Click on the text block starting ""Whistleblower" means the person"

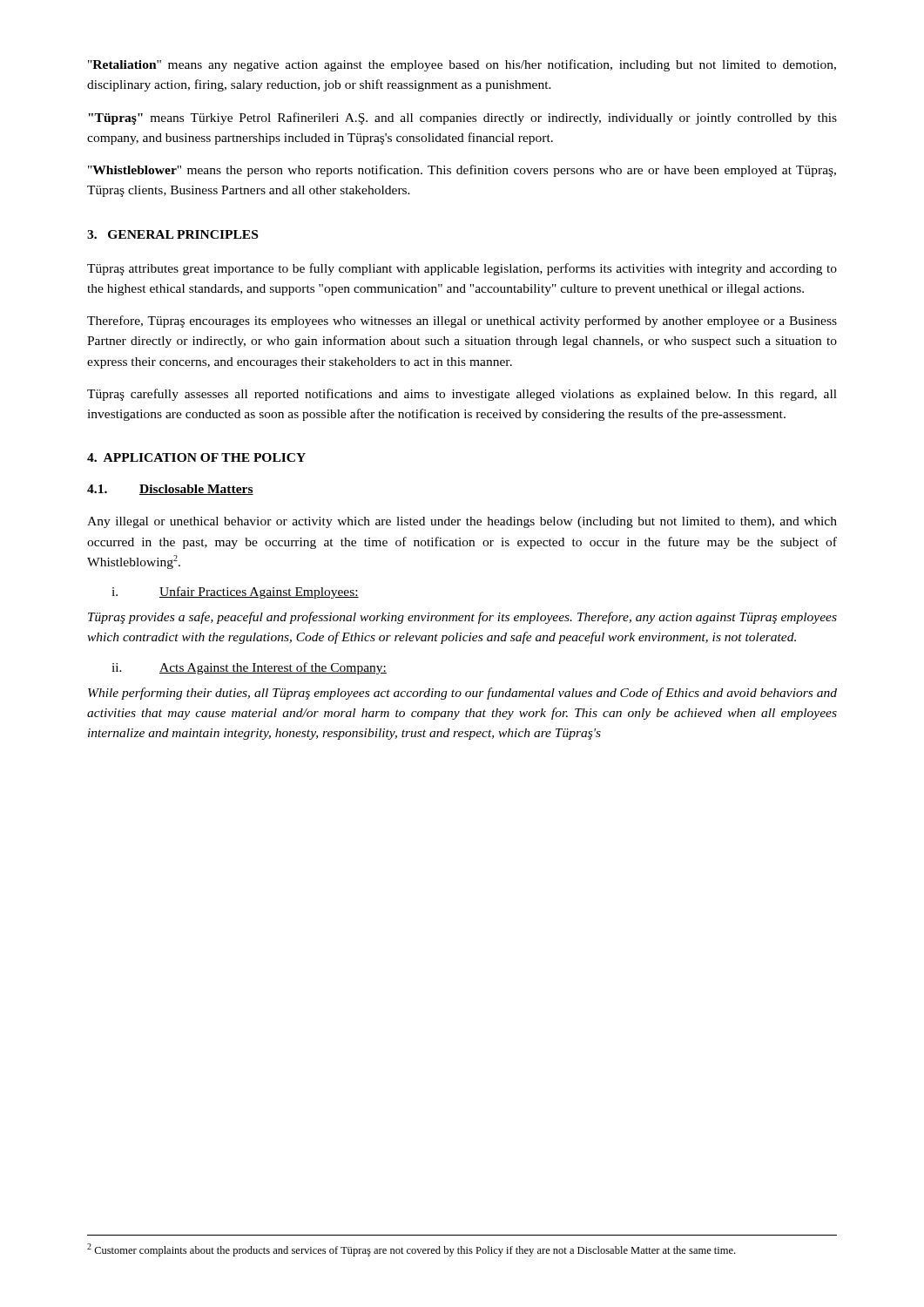coord(462,180)
